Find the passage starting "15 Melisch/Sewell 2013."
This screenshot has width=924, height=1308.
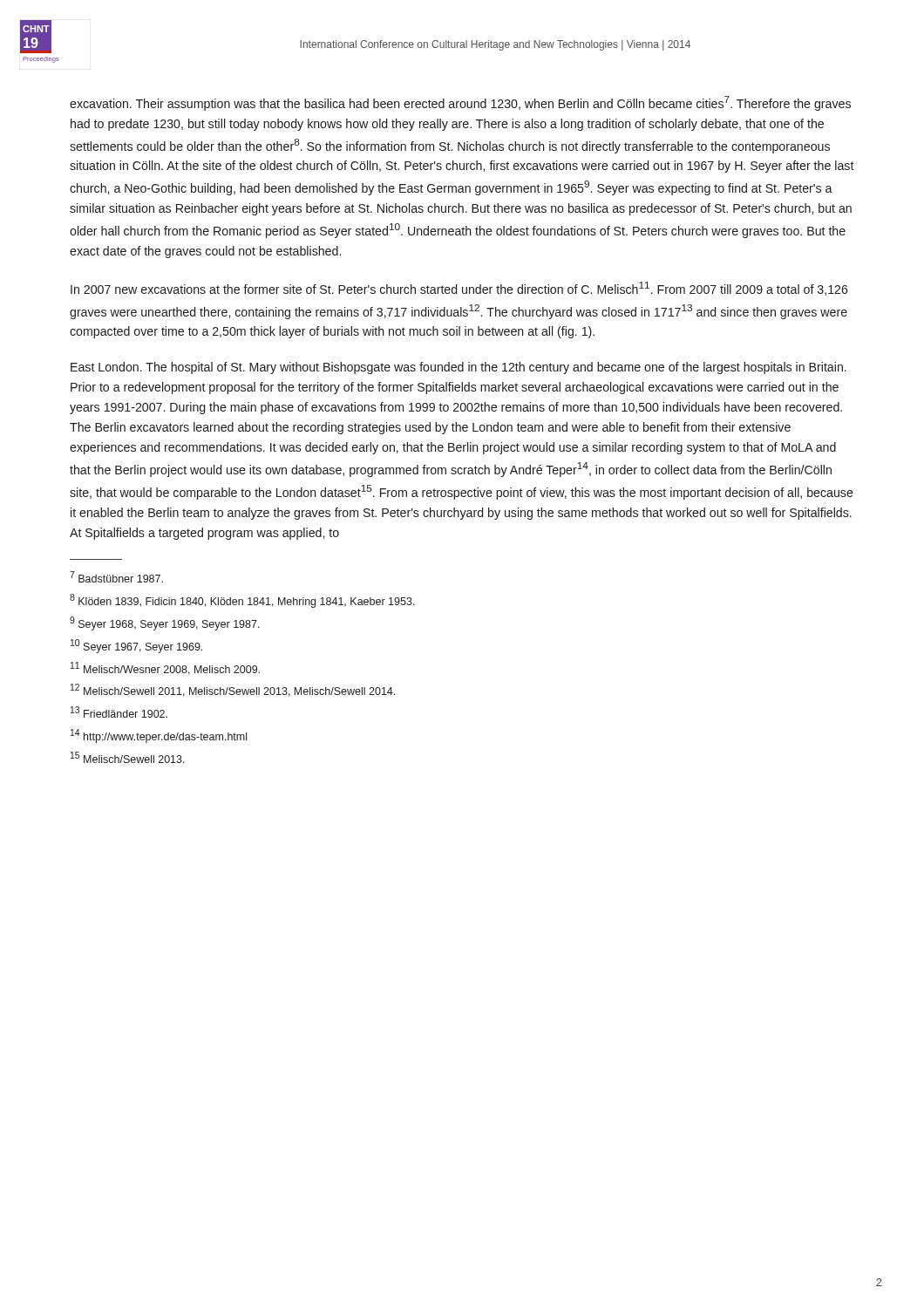[128, 758]
